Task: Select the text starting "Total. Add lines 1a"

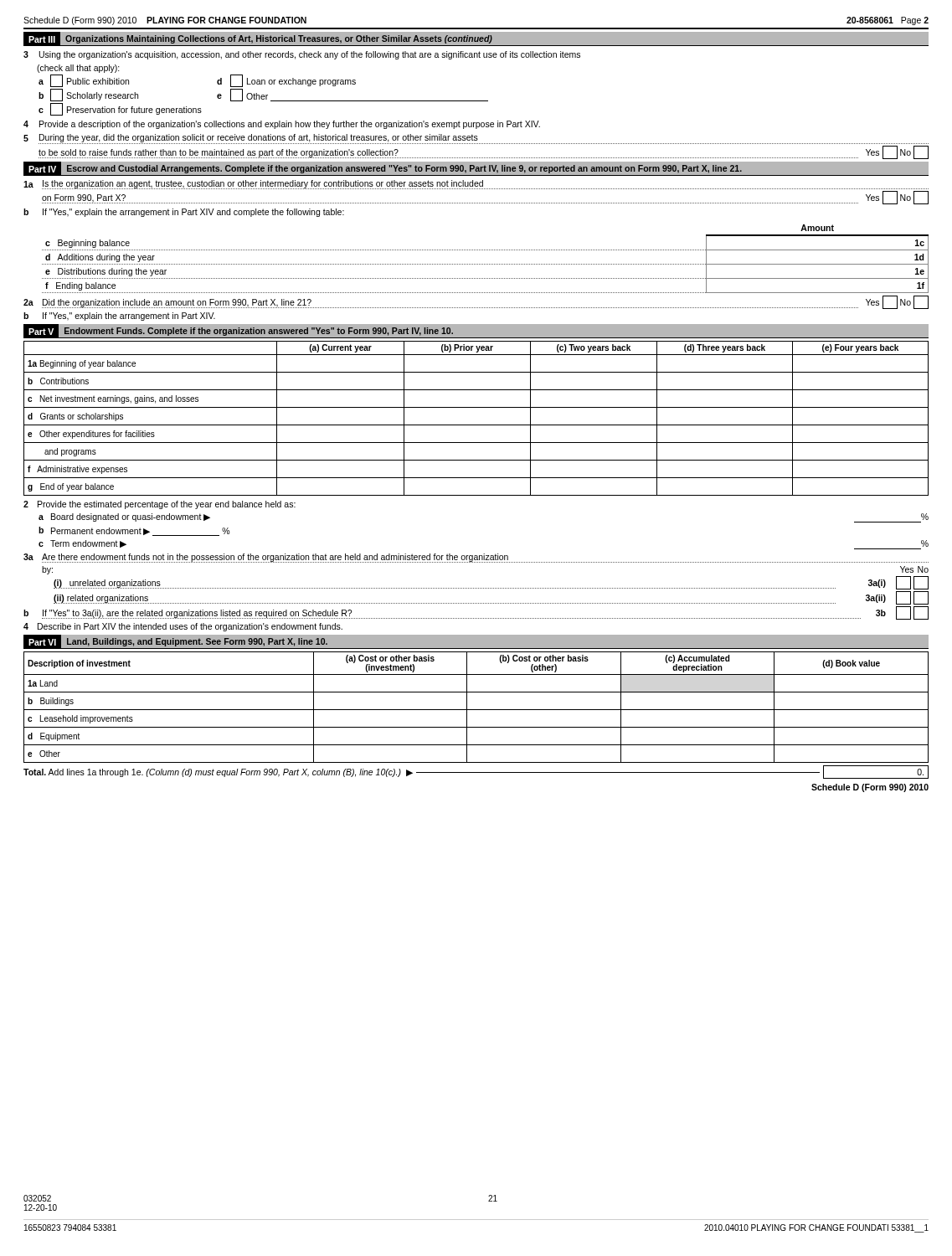Action: (x=476, y=772)
